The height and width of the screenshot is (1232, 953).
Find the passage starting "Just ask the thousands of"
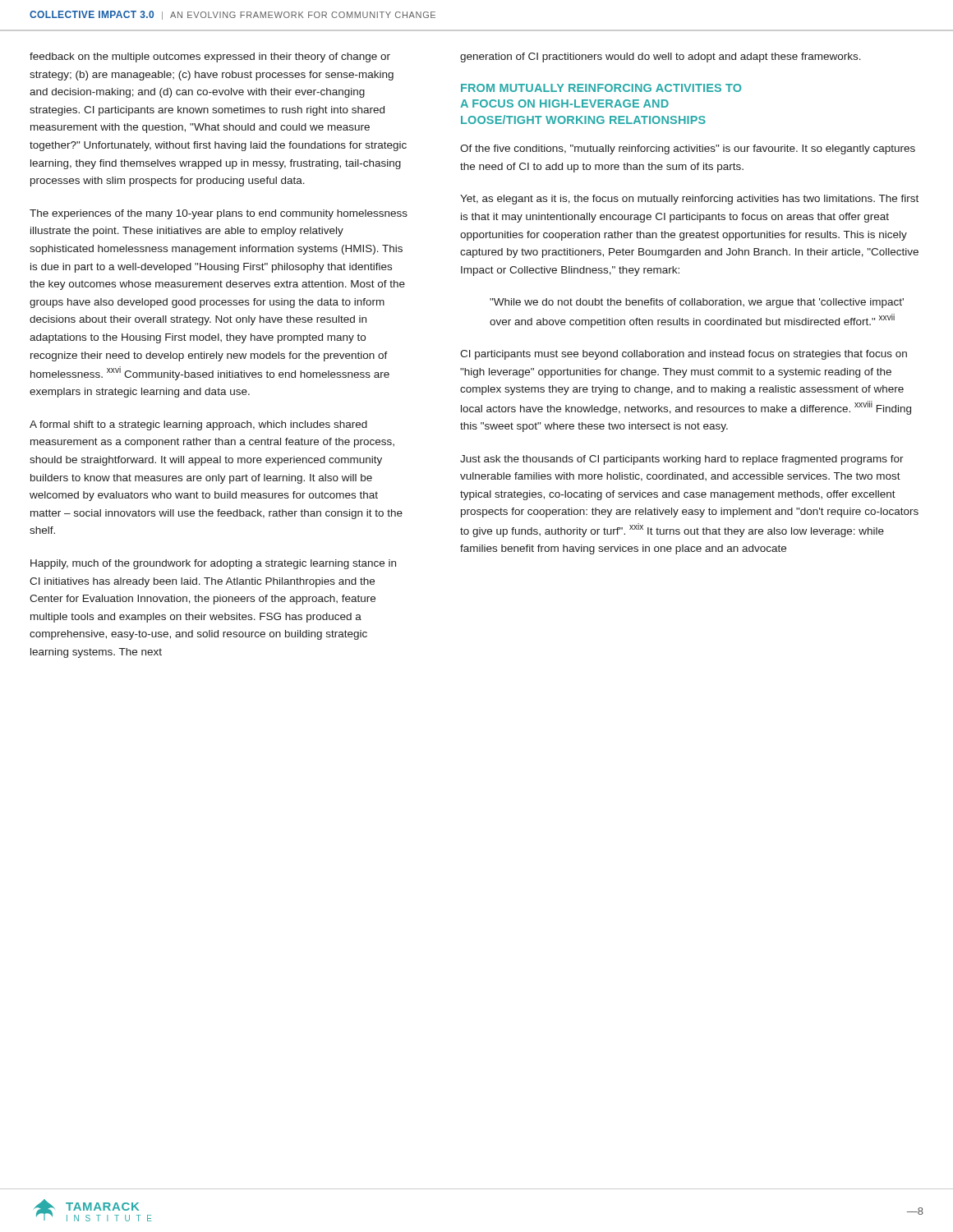[689, 503]
